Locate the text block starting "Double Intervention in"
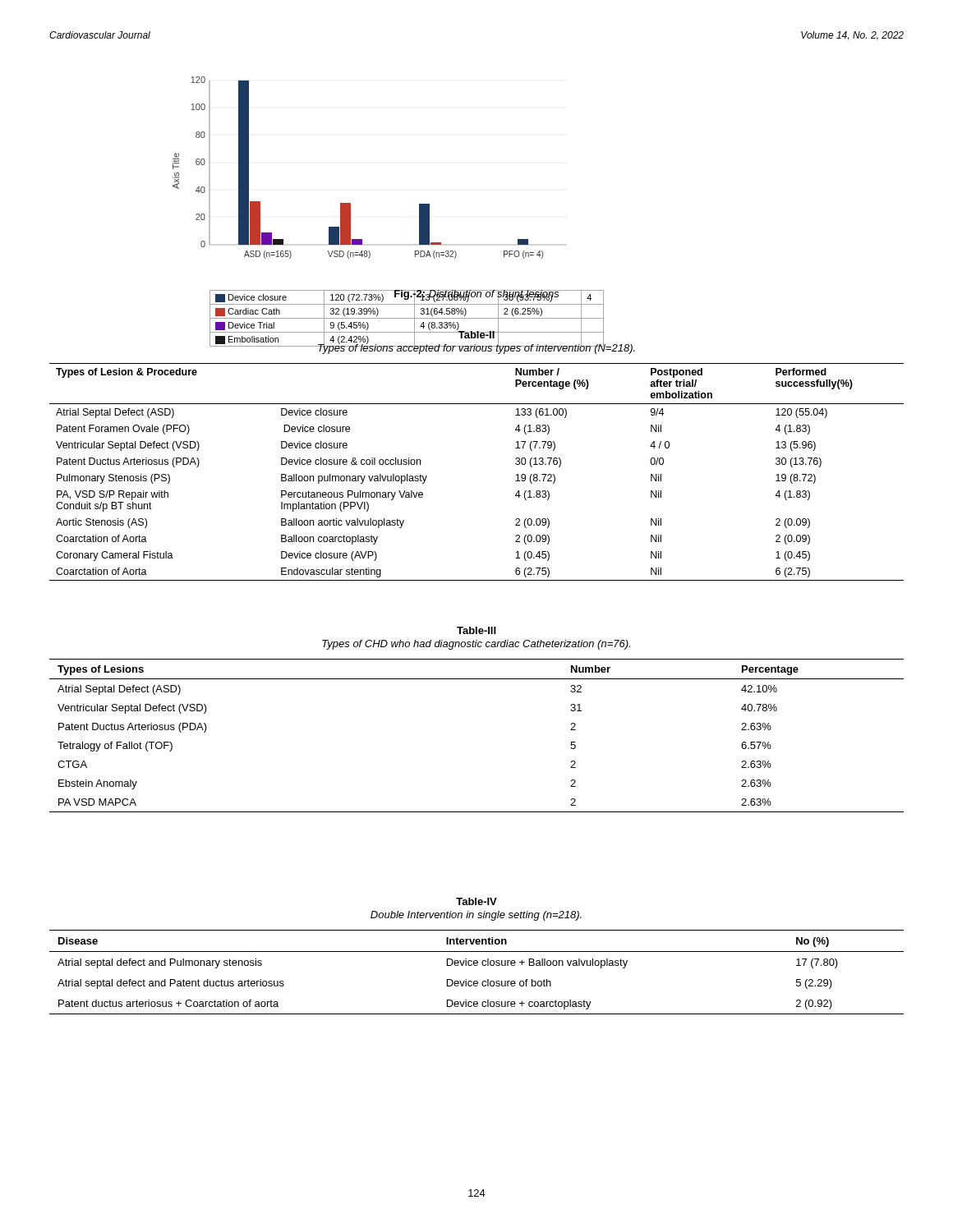 click(x=476, y=915)
